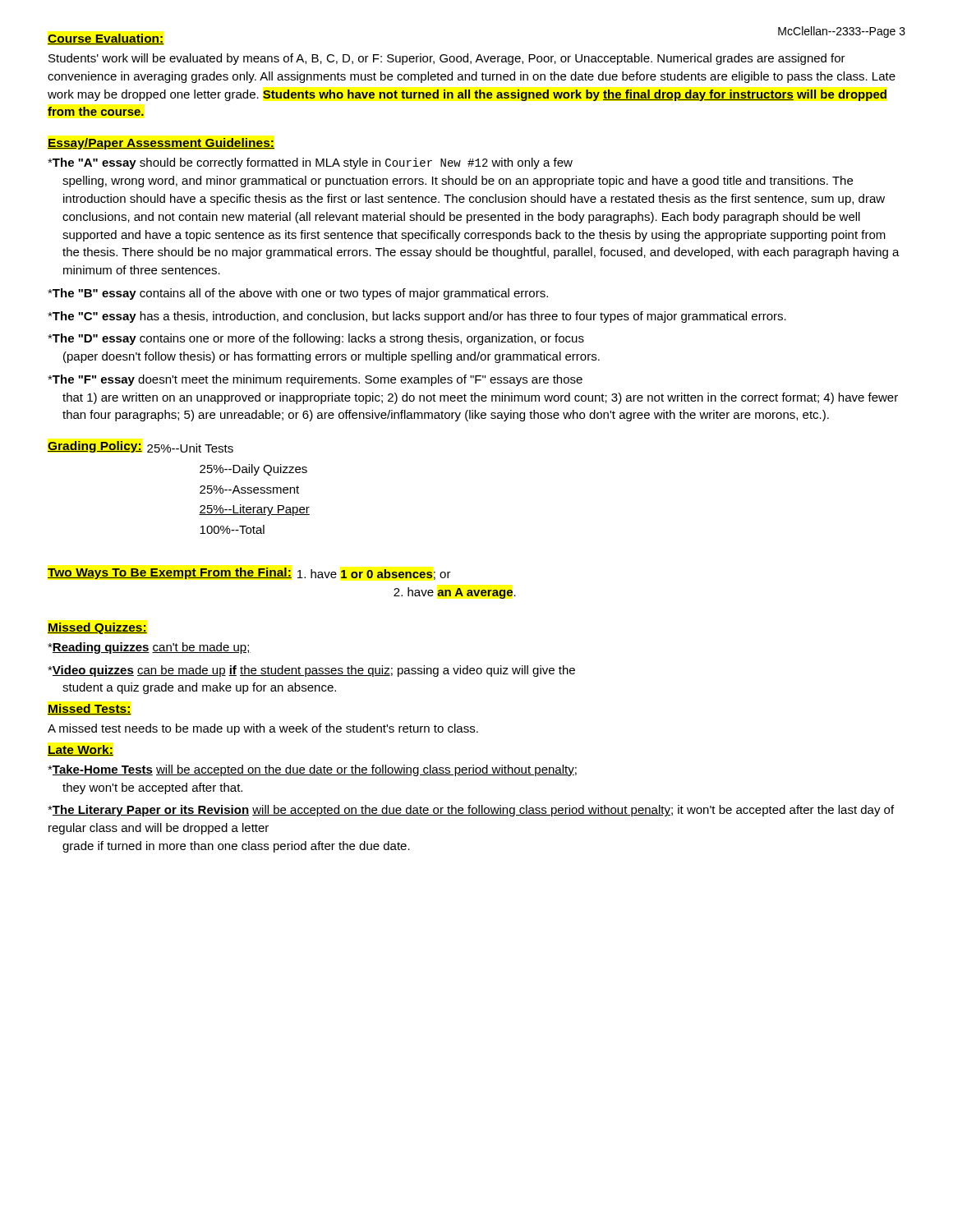Locate the text "Grading Policy:"
Screen dimensions: 1232x953
[x=95, y=446]
